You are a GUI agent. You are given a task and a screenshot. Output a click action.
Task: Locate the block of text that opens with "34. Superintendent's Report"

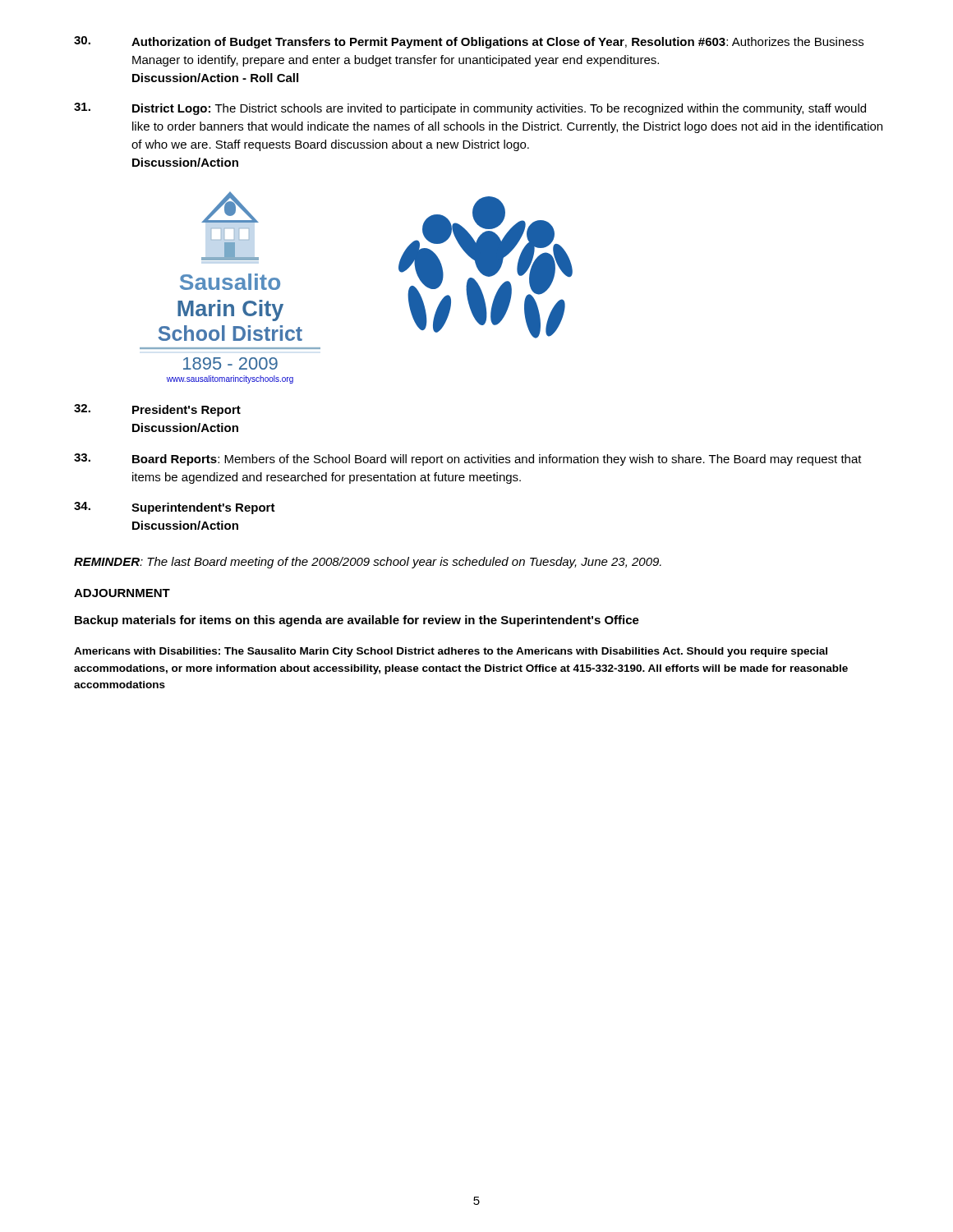click(x=175, y=508)
